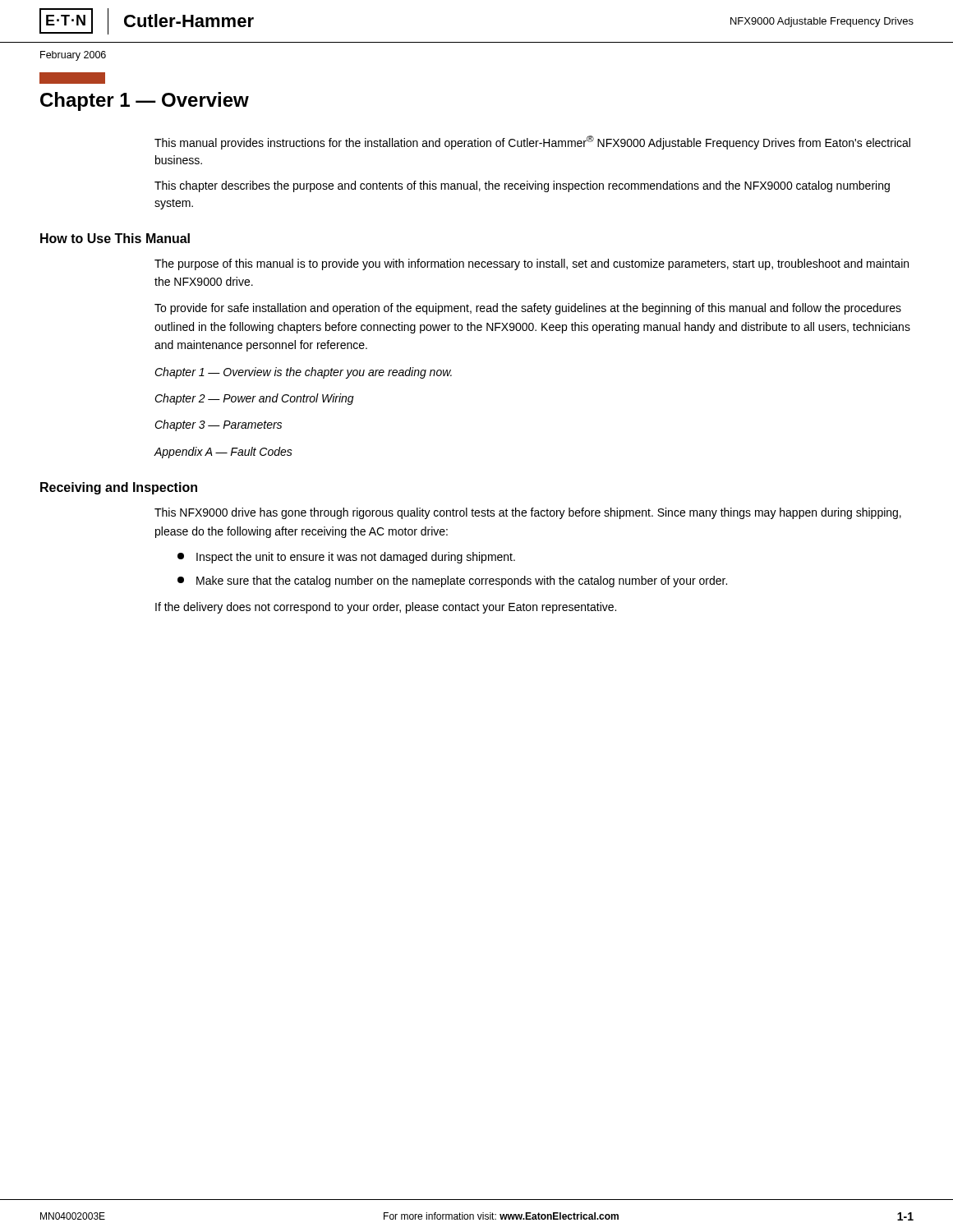953x1232 pixels.
Task: Find the text block starting "The purpose of this manual is to"
Action: [532, 273]
